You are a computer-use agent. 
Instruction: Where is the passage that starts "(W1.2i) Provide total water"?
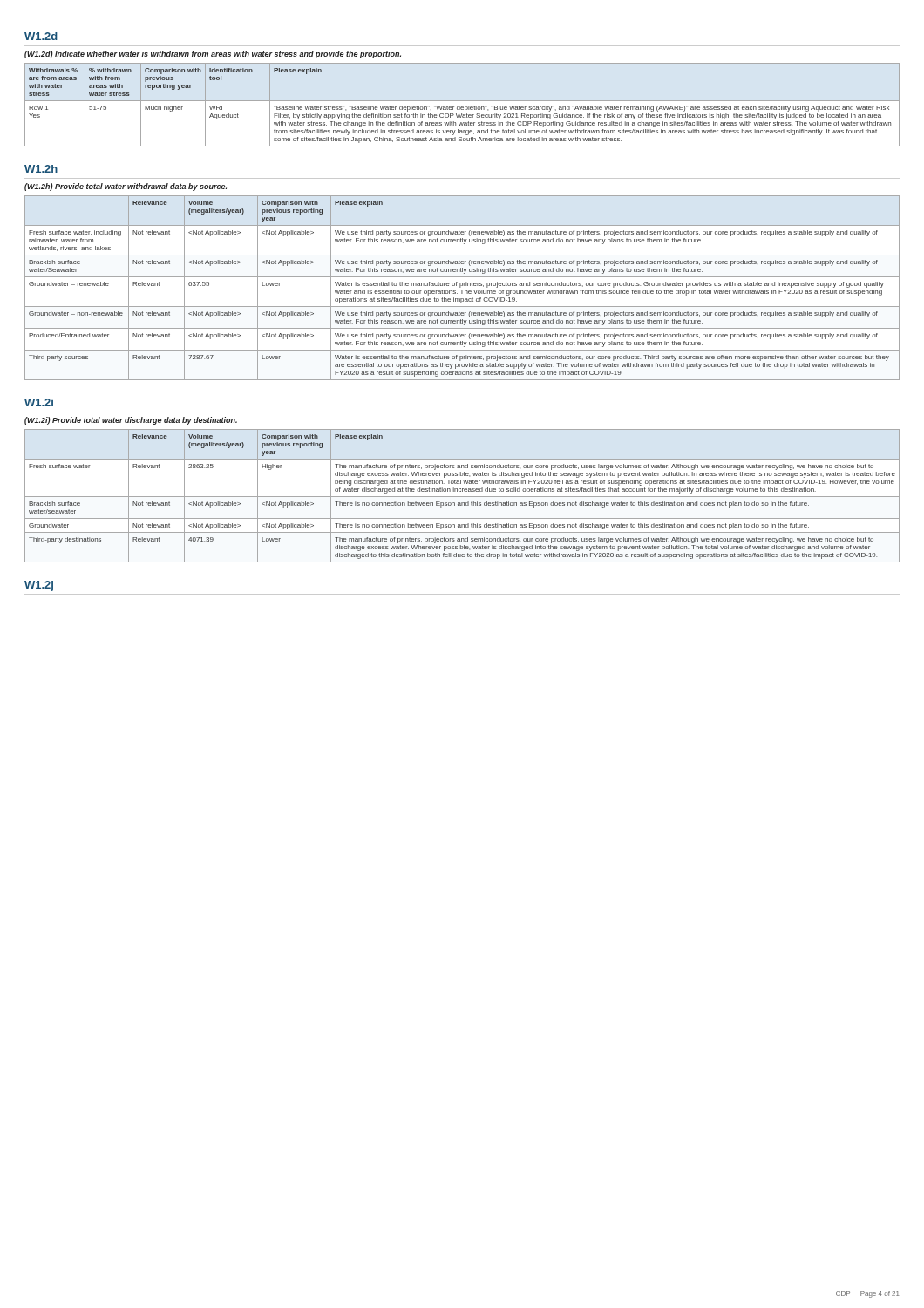[131, 420]
